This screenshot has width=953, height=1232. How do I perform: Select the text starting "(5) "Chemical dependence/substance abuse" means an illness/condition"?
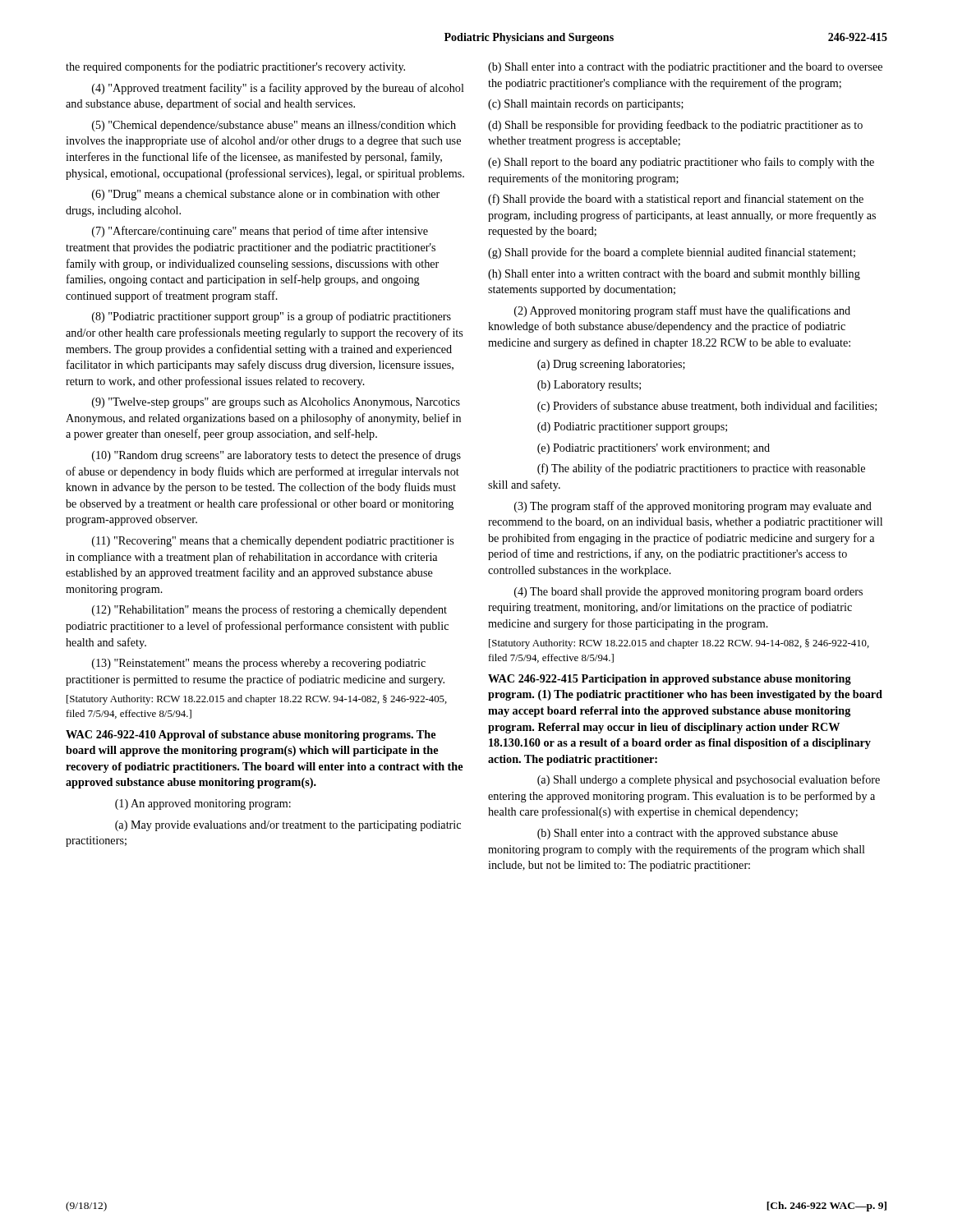coord(265,149)
